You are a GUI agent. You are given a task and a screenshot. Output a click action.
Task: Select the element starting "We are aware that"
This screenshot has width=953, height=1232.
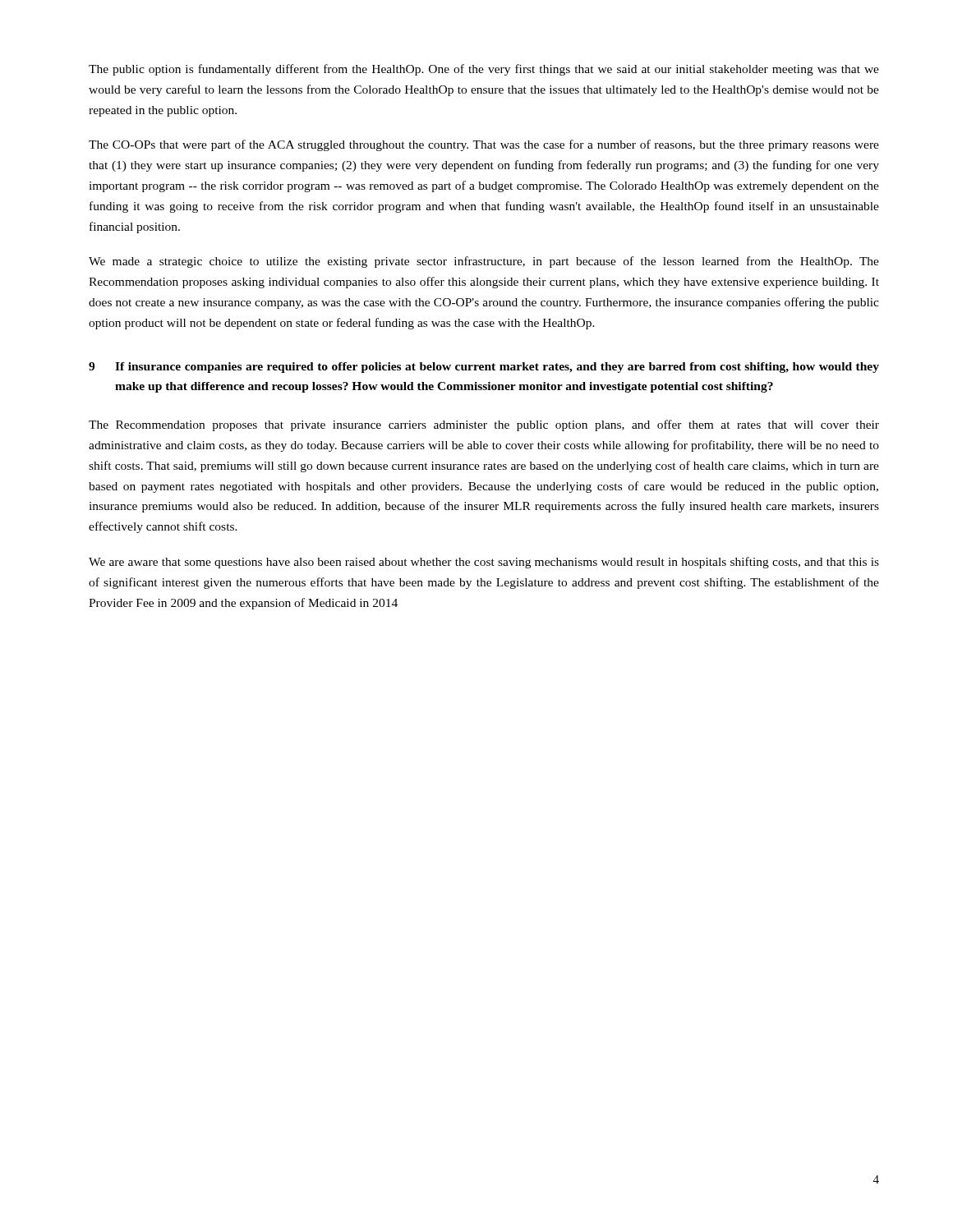click(x=484, y=582)
